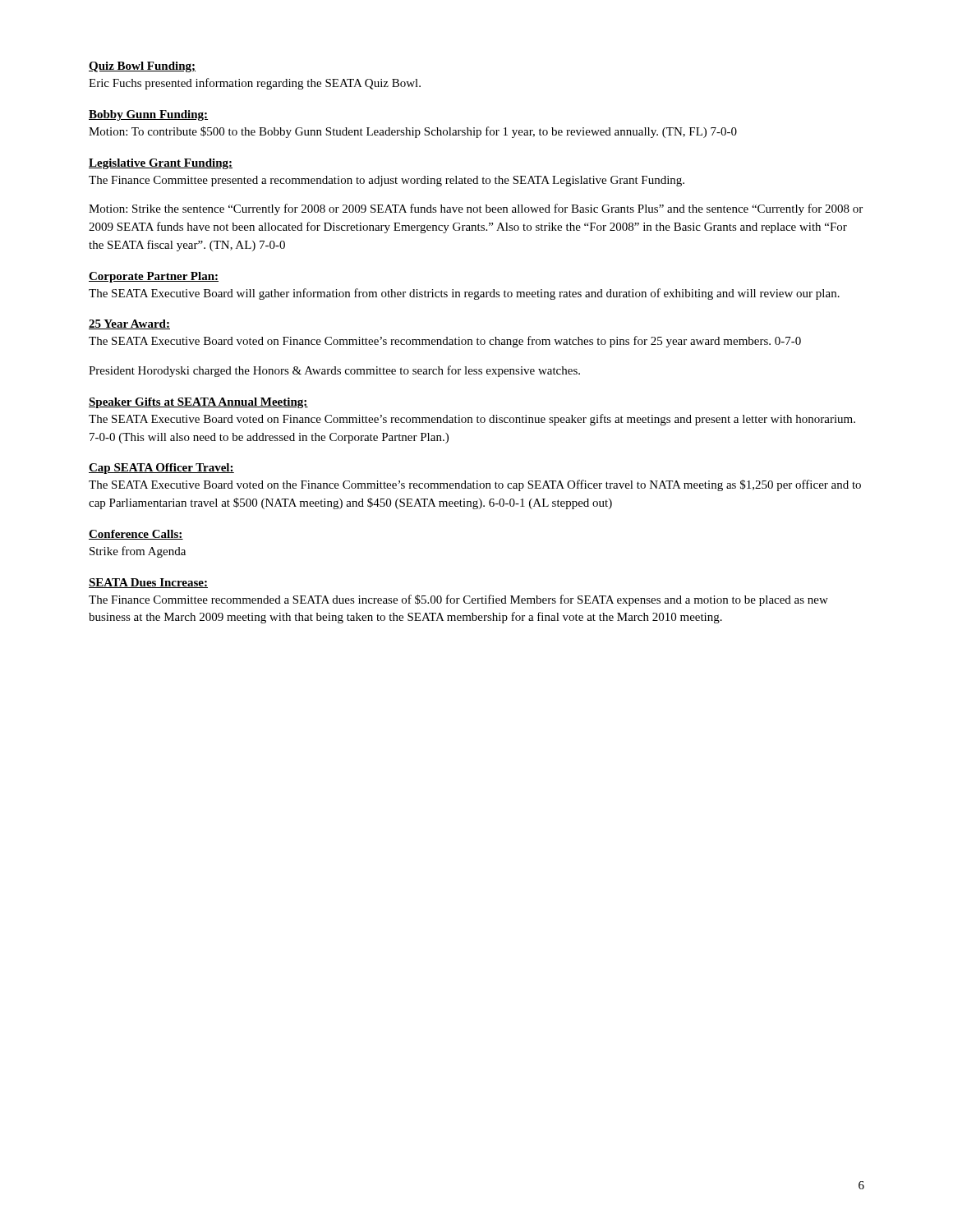Locate the element starting "25 Year Award:"

point(129,324)
